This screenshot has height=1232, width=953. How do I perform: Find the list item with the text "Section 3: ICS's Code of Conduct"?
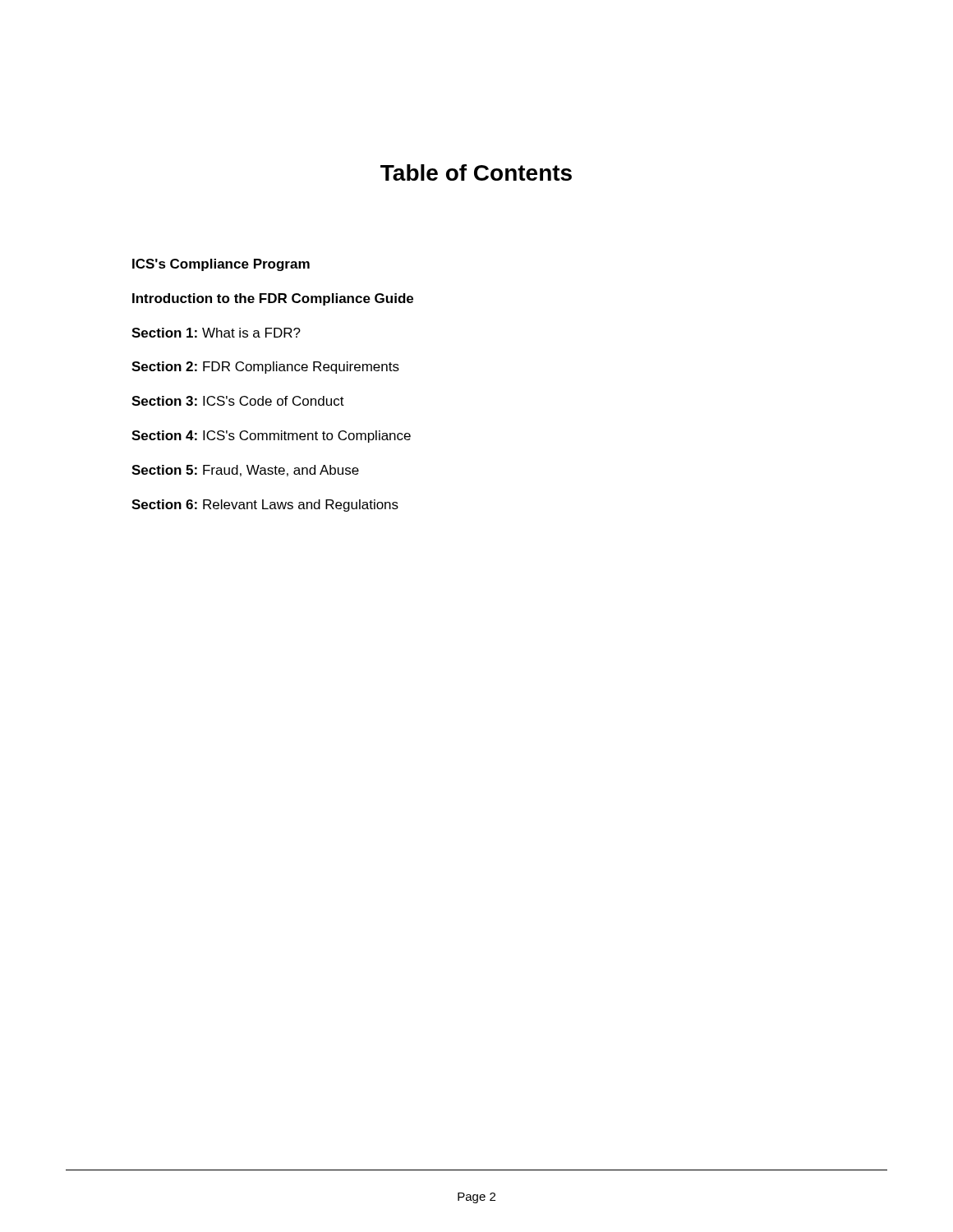point(238,401)
